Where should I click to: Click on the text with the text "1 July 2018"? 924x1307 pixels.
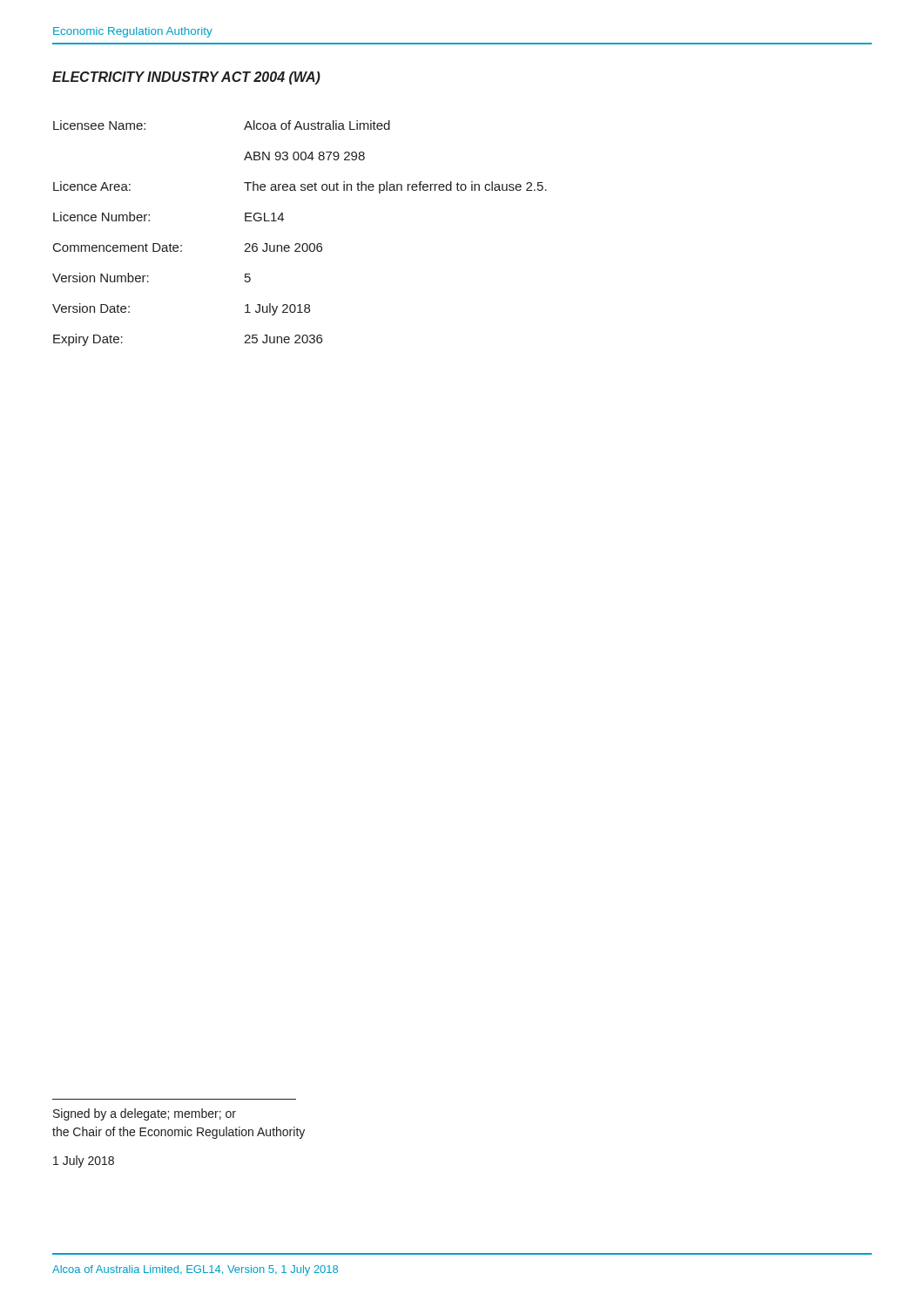point(83,1161)
